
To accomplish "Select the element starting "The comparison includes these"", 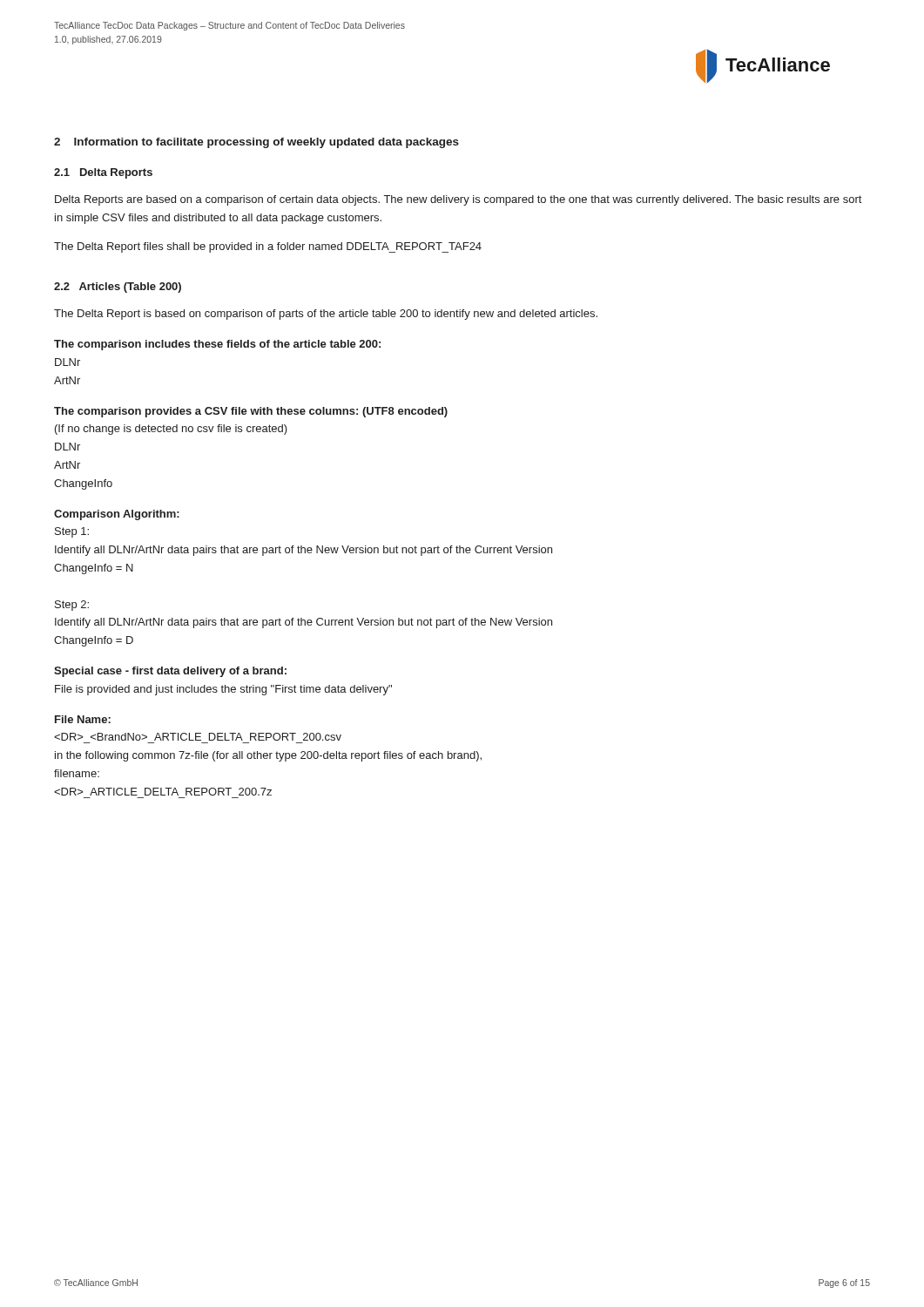I will (x=217, y=345).
